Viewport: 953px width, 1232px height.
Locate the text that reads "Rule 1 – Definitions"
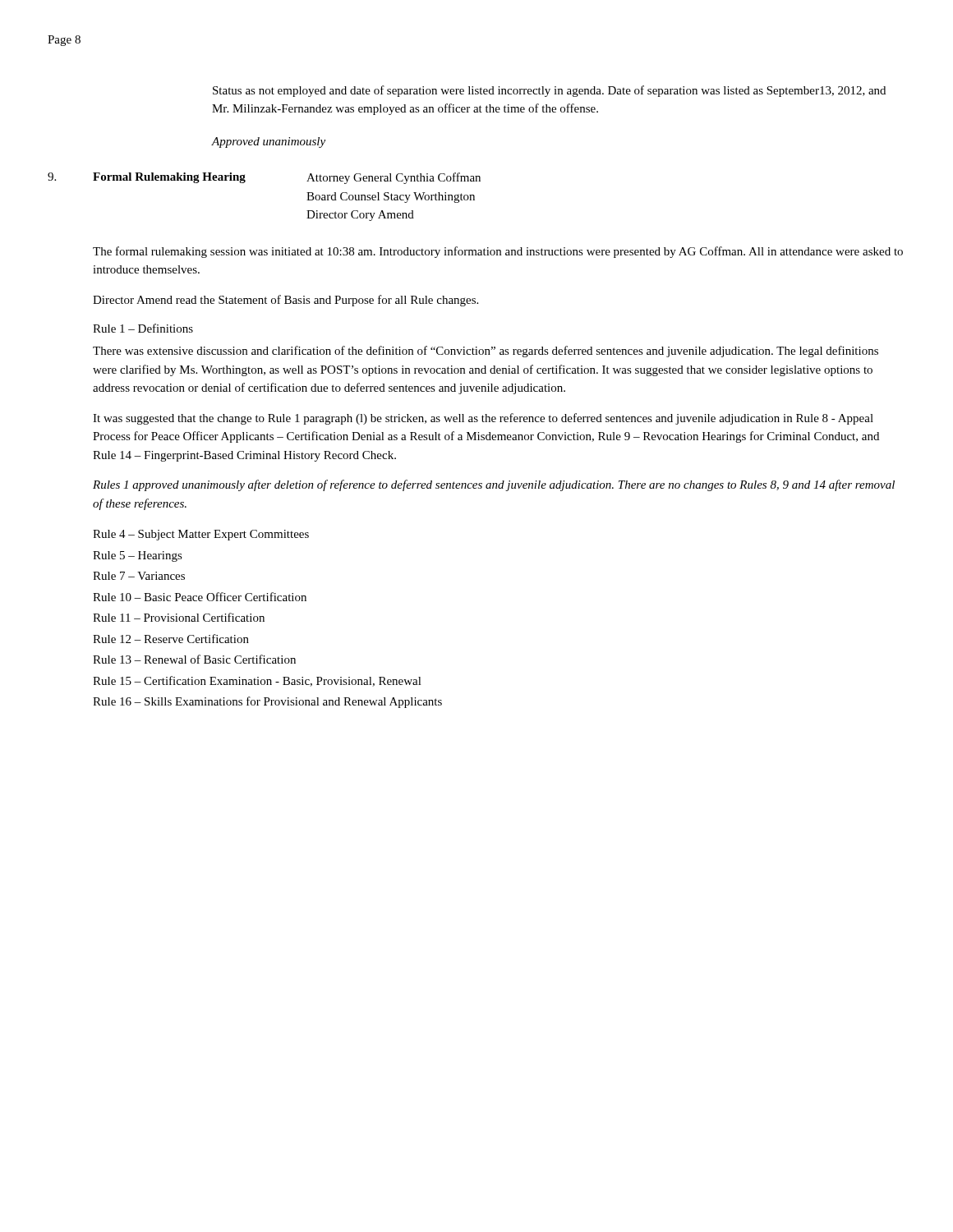click(143, 329)
